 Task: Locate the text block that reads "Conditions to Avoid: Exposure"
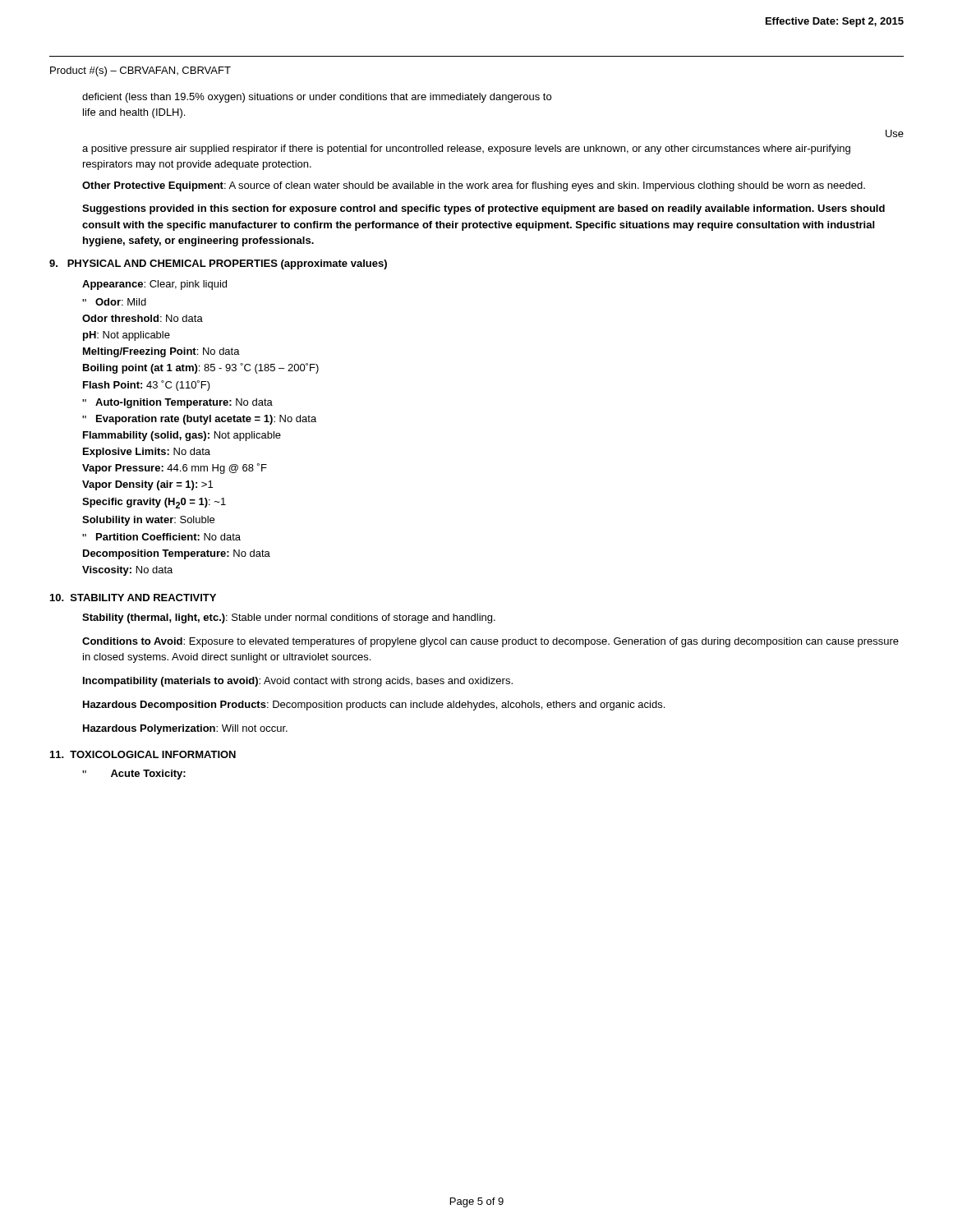490,649
